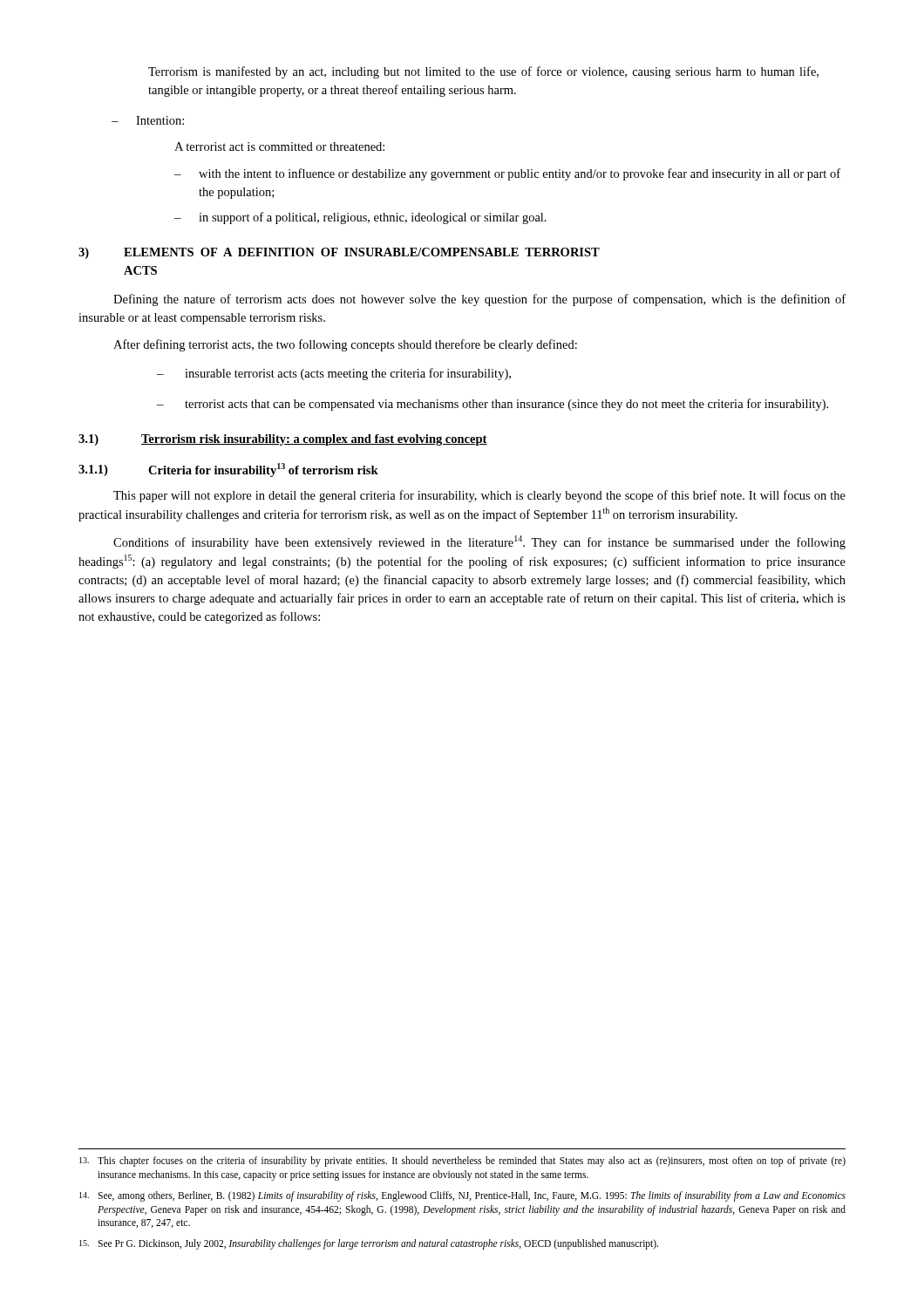Find the block on this page that starts "This chapter focuses on the"
The image size is (924, 1308).
click(x=462, y=1168)
